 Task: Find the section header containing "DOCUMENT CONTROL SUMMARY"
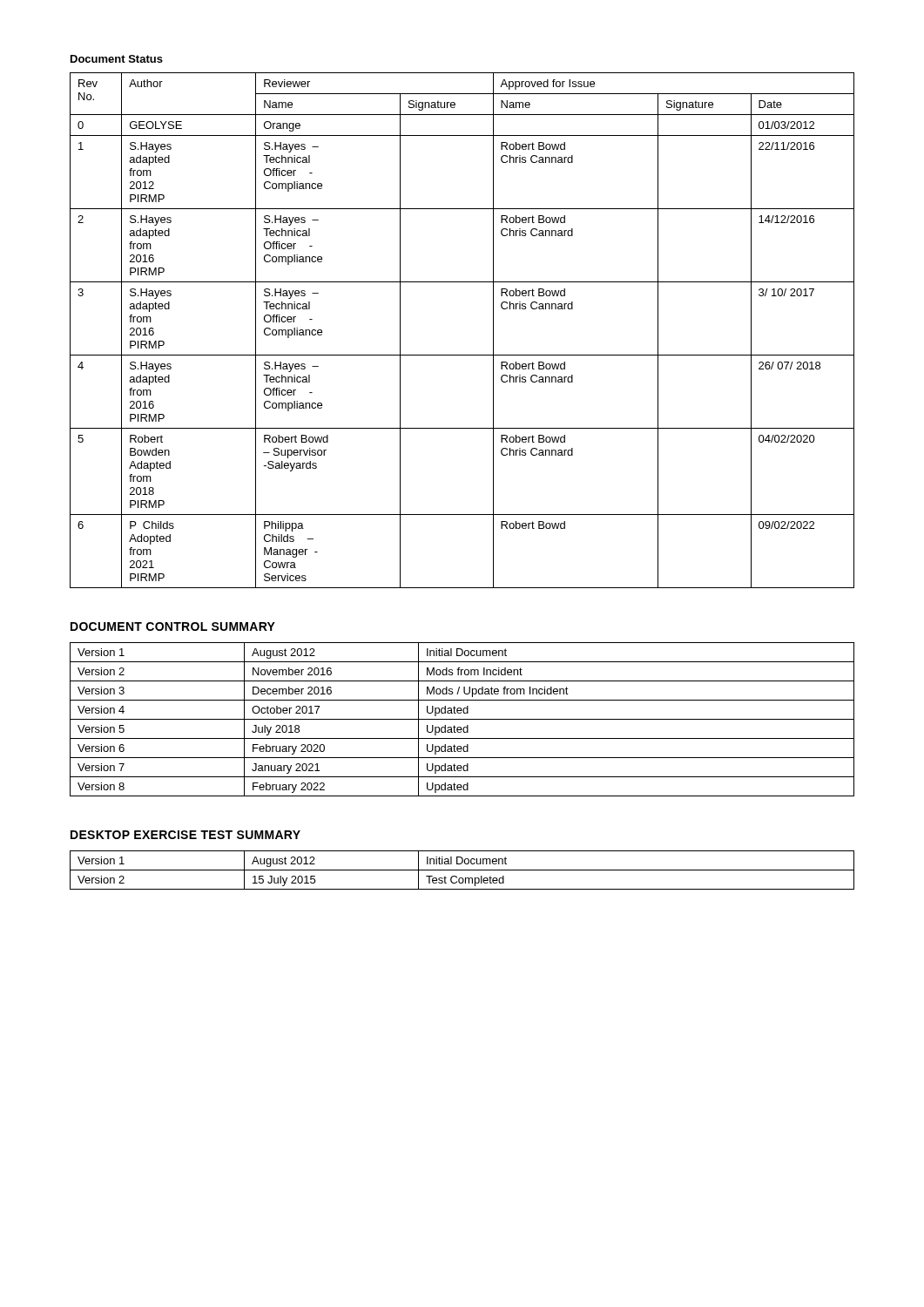coord(173,627)
